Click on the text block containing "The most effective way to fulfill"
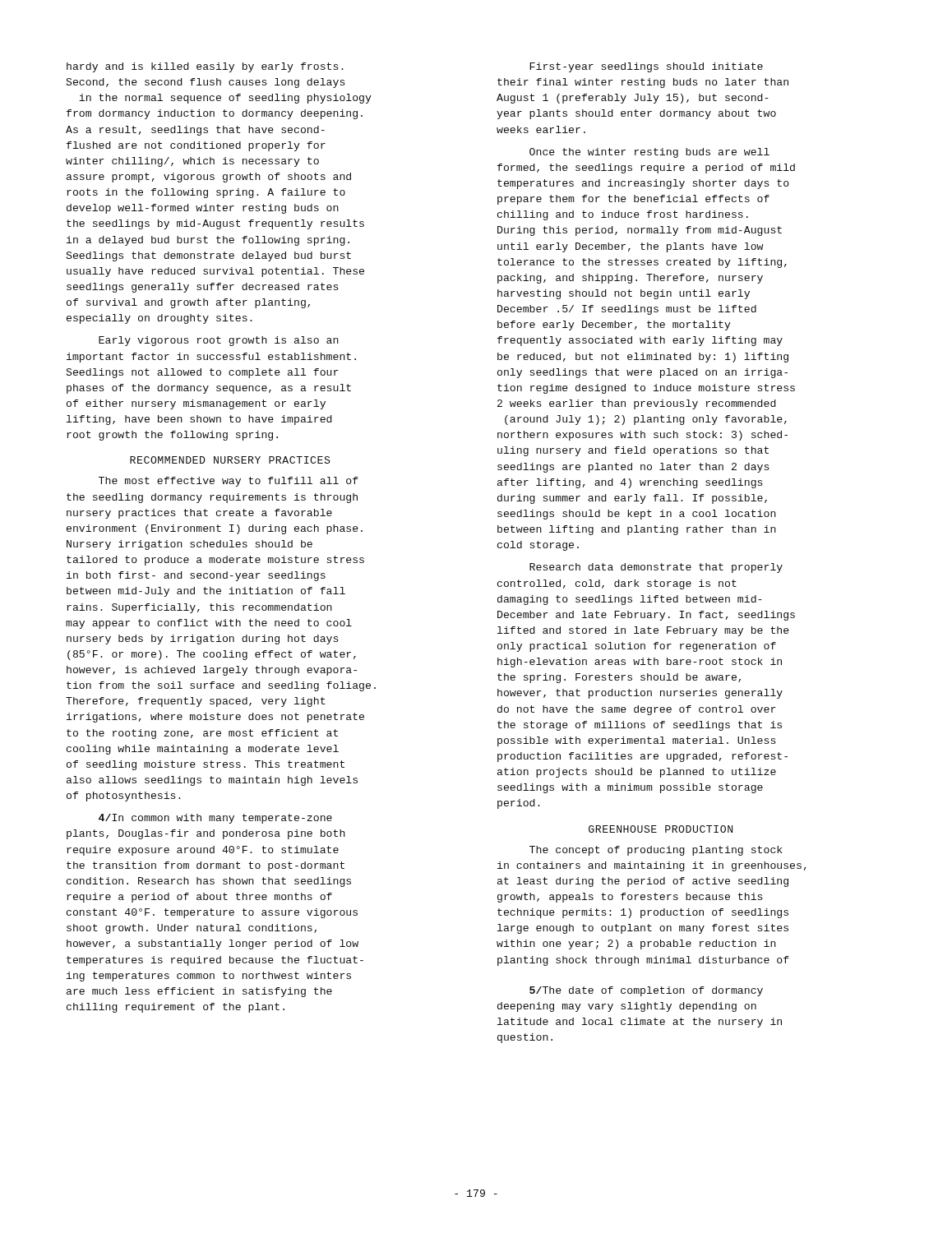952x1233 pixels. pos(230,639)
